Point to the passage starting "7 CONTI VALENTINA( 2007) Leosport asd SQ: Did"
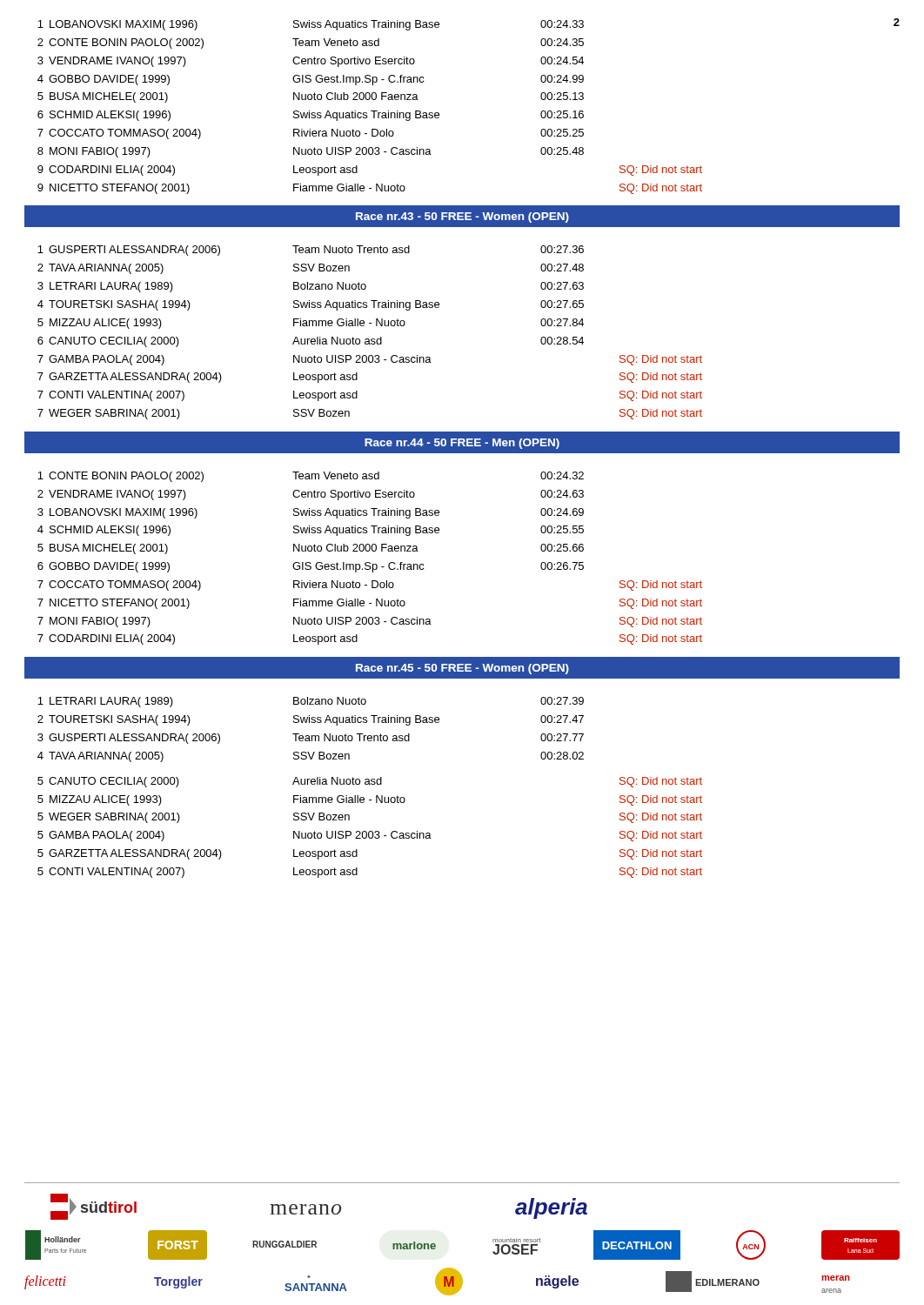924x1305 pixels. coord(112,395)
